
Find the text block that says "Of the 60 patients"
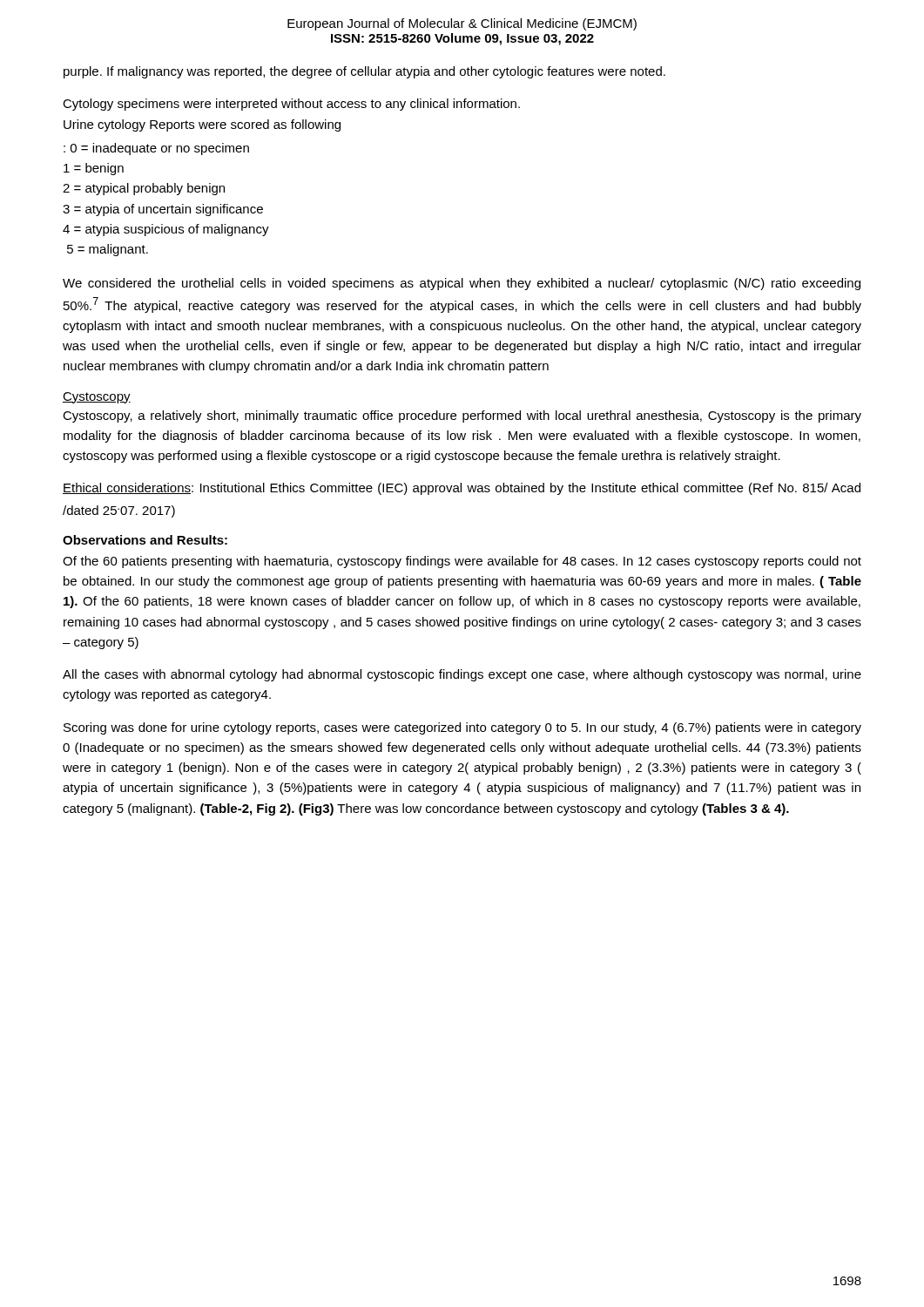point(462,601)
